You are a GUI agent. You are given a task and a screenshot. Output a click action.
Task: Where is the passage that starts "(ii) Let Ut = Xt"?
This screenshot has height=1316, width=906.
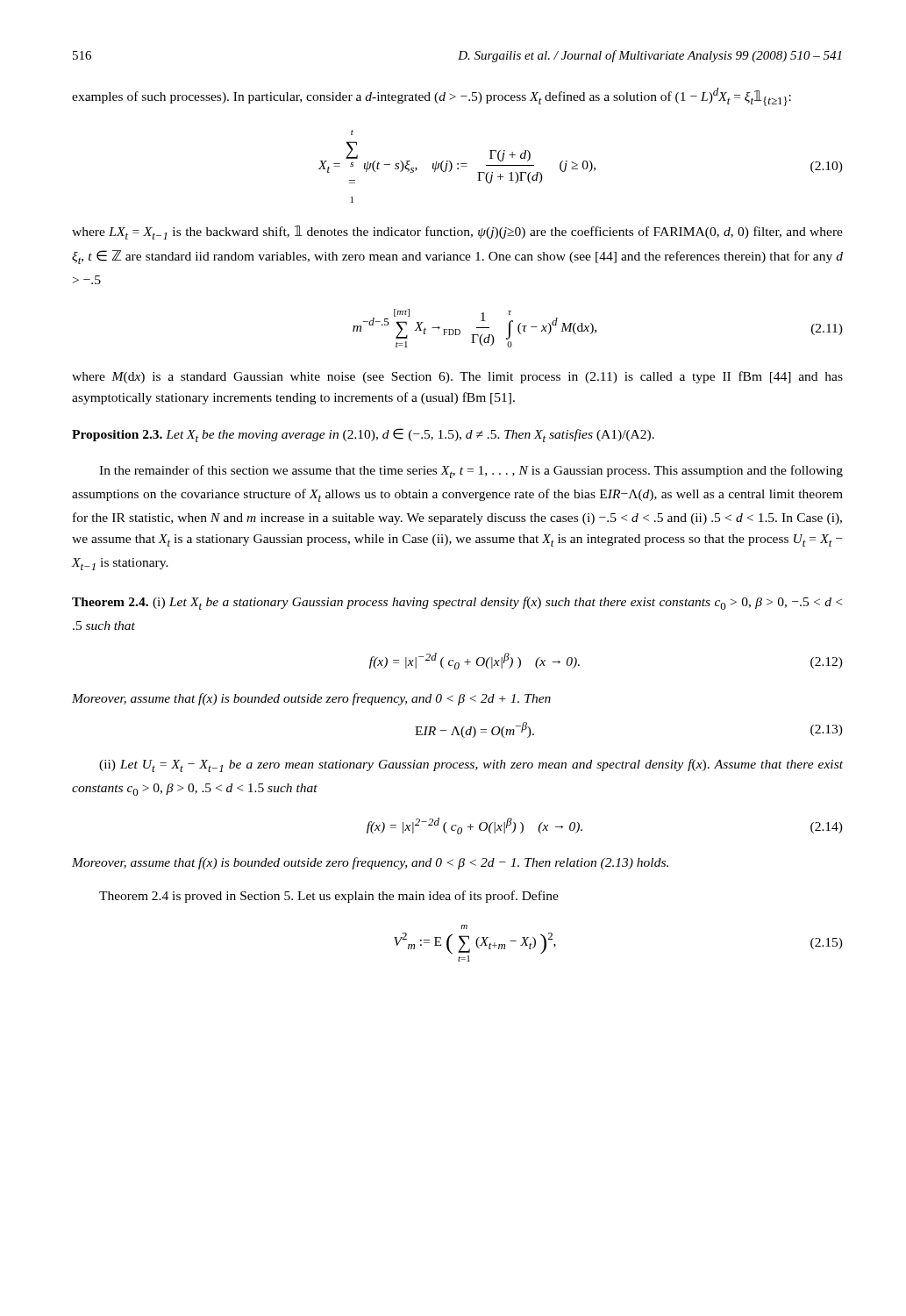(457, 777)
